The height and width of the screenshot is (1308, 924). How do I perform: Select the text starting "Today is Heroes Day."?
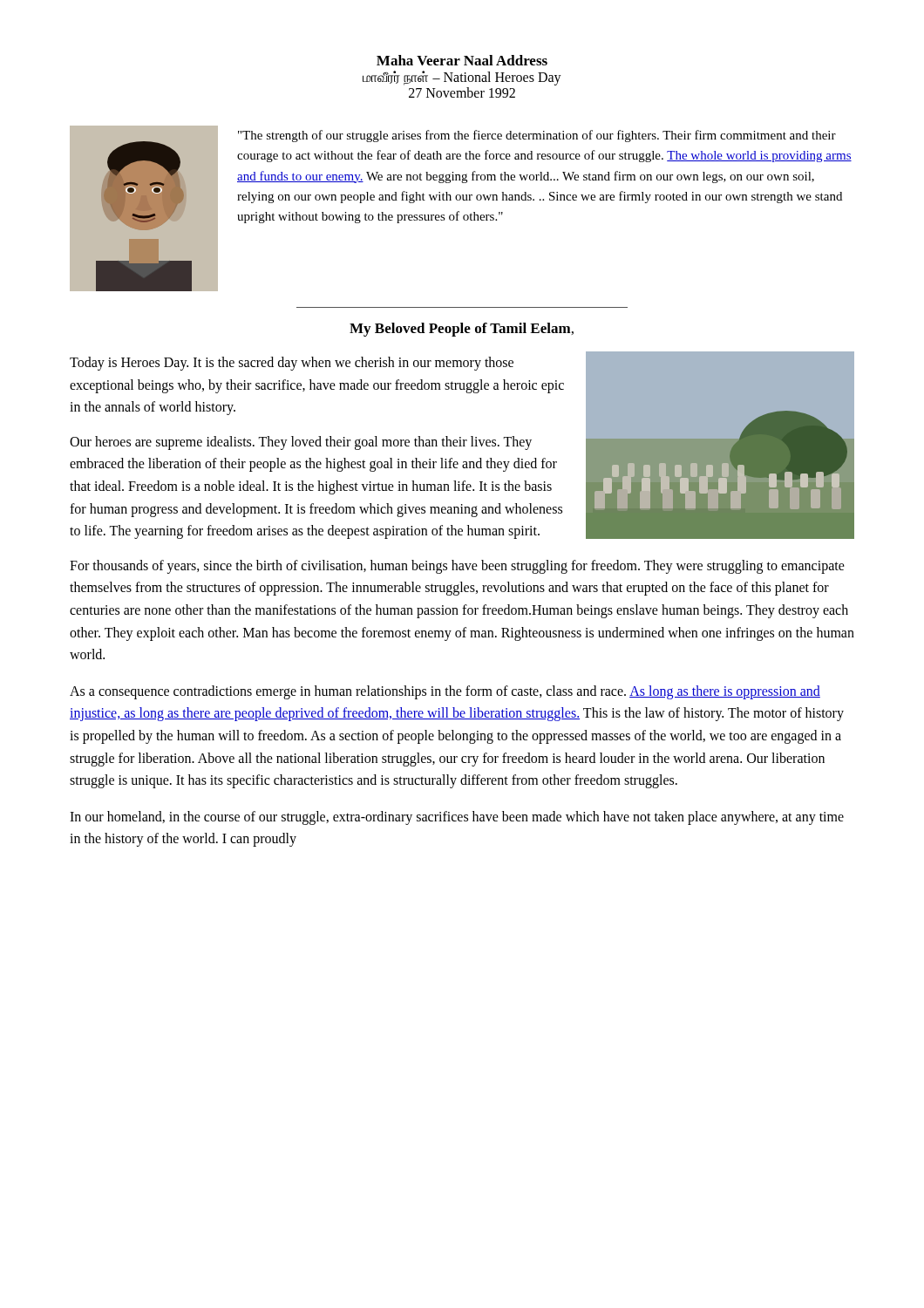click(x=317, y=385)
